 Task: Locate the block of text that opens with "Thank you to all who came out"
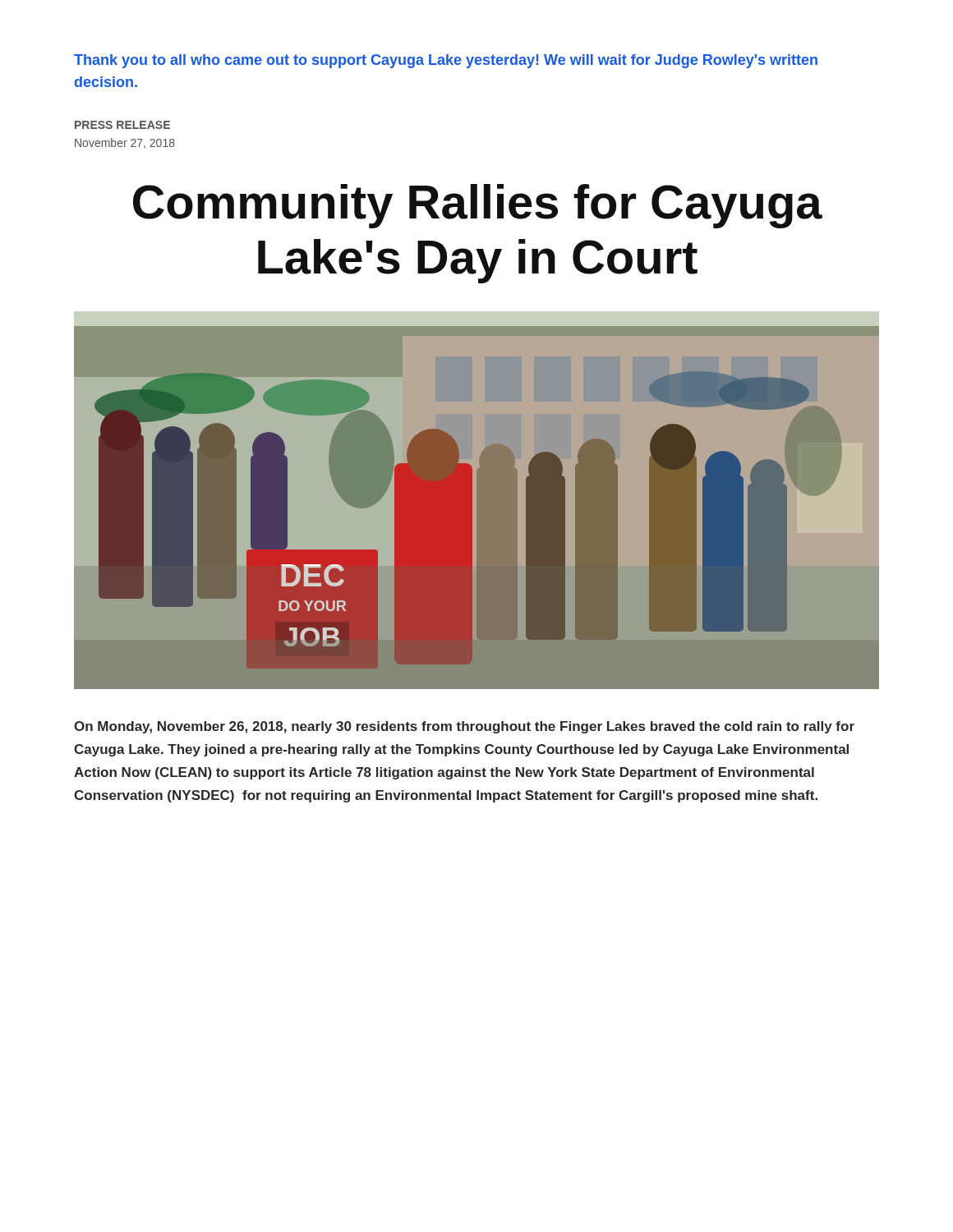click(x=446, y=71)
